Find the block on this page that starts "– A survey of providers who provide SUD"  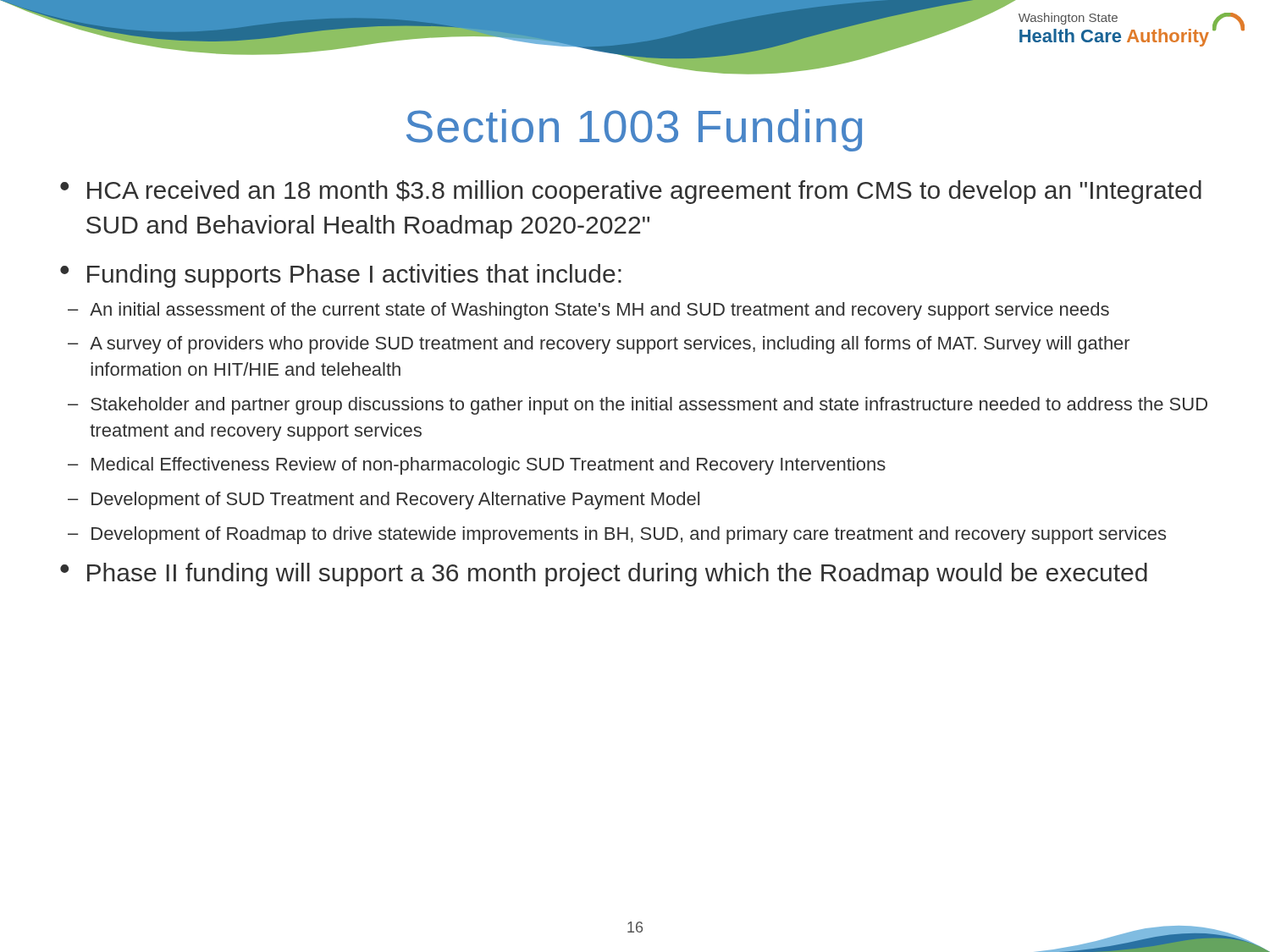tap(643, 357)
